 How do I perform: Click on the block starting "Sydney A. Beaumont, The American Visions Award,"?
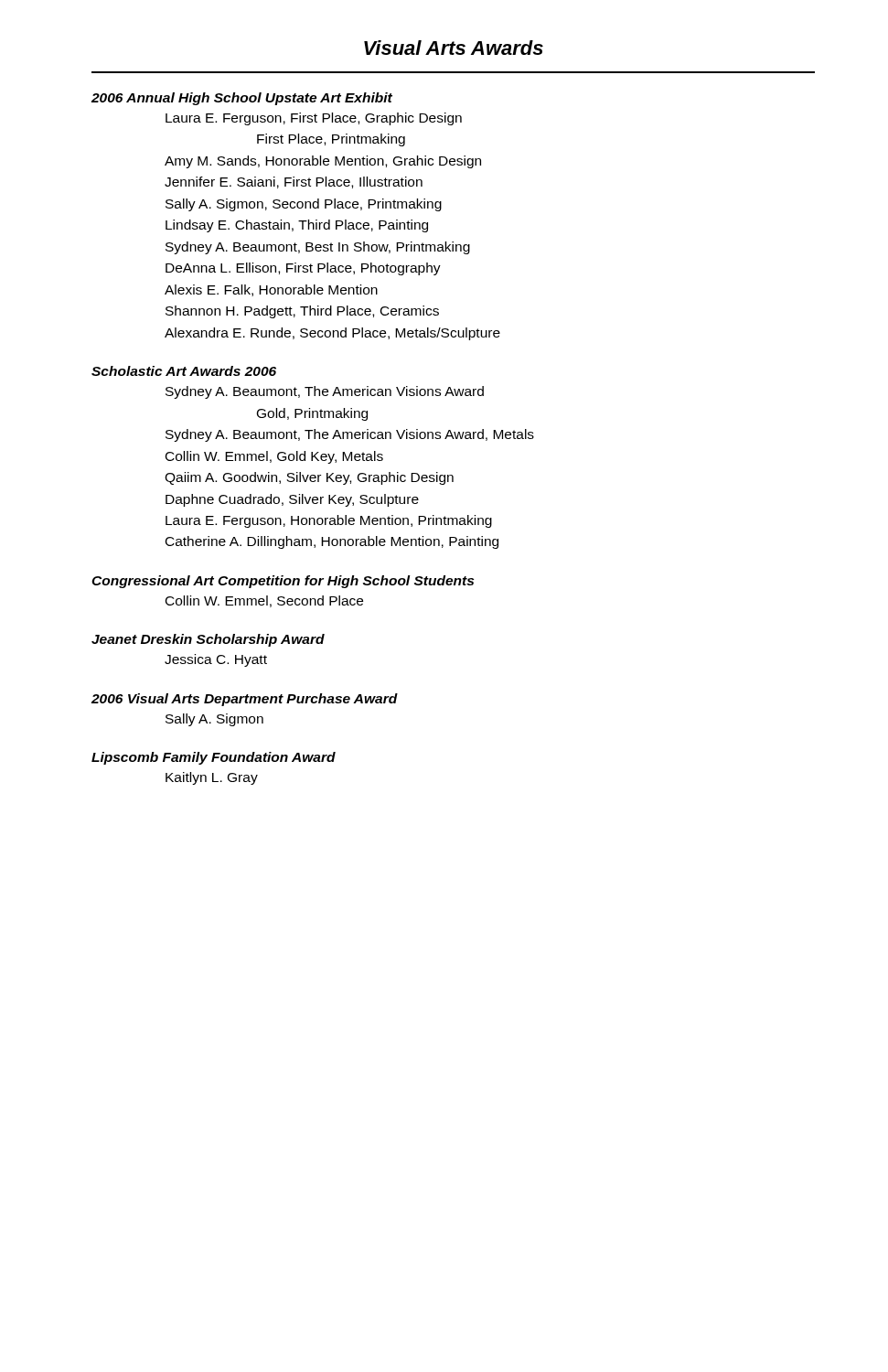click(x=349, y=434)
